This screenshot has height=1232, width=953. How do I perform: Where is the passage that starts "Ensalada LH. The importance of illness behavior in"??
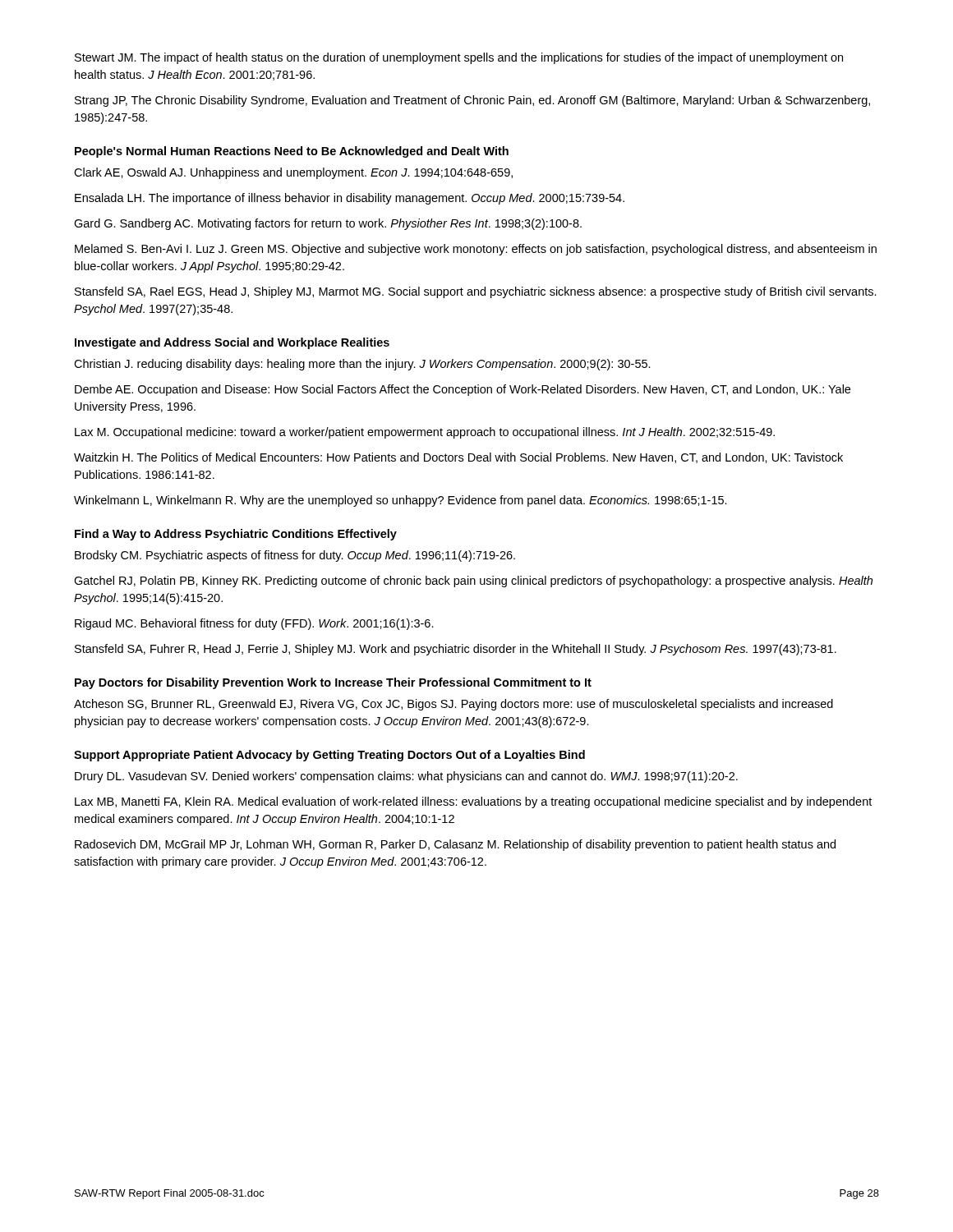click(x=350, y=198)
